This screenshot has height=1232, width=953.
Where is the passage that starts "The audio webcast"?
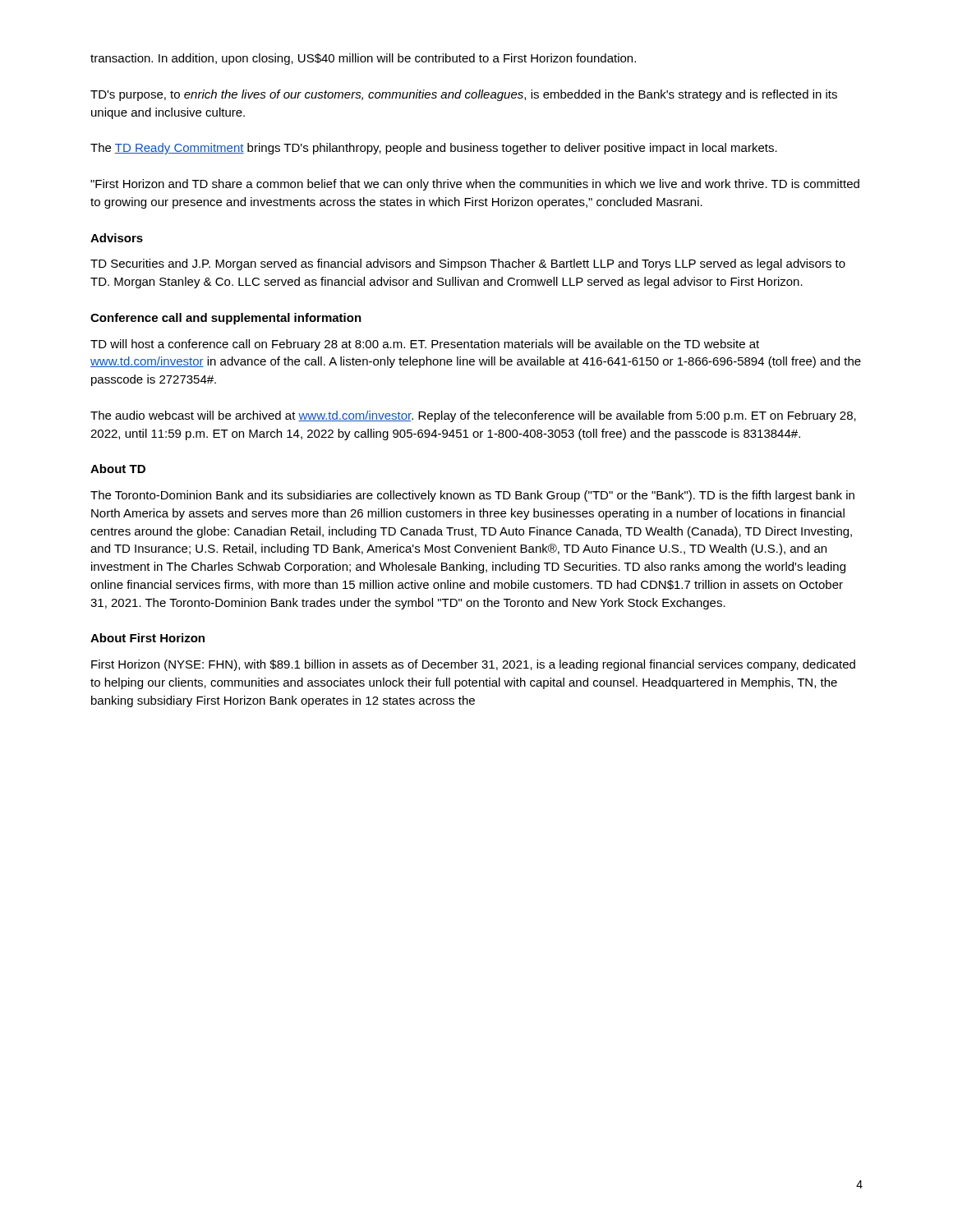pos(473,424)
